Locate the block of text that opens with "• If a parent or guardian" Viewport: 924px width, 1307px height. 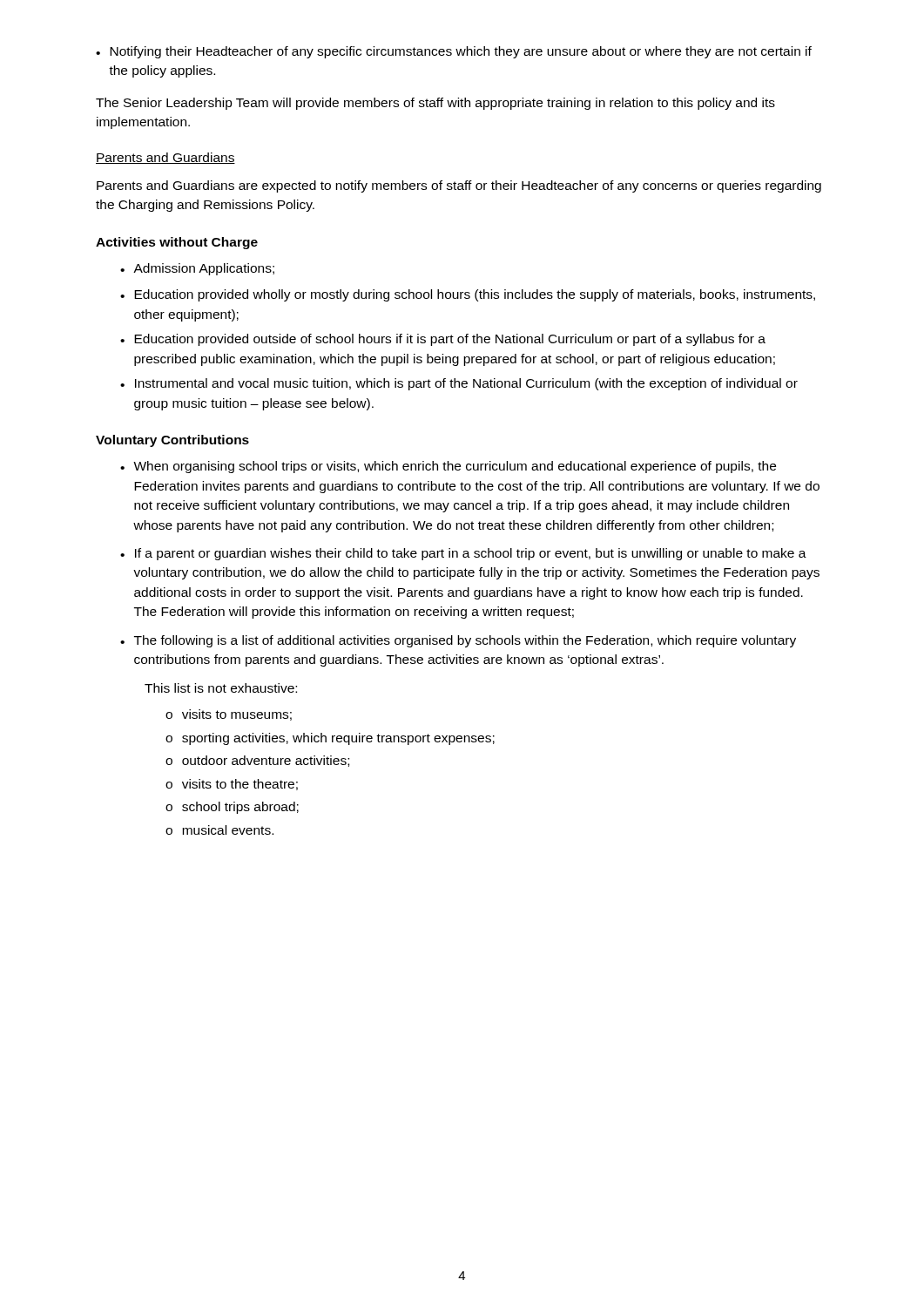(x=474, y=583)
